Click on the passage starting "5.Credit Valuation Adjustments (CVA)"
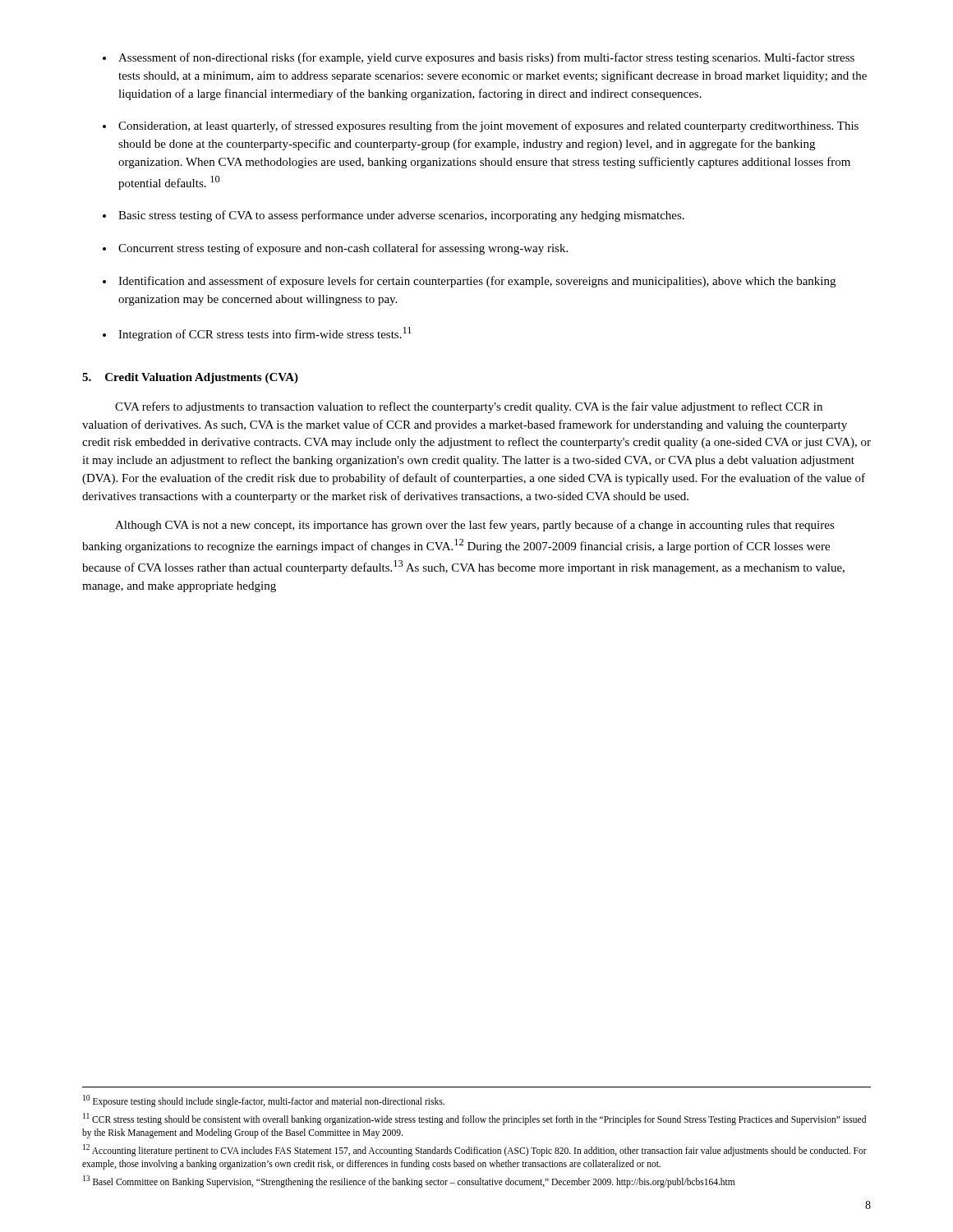 click(190, 378)
